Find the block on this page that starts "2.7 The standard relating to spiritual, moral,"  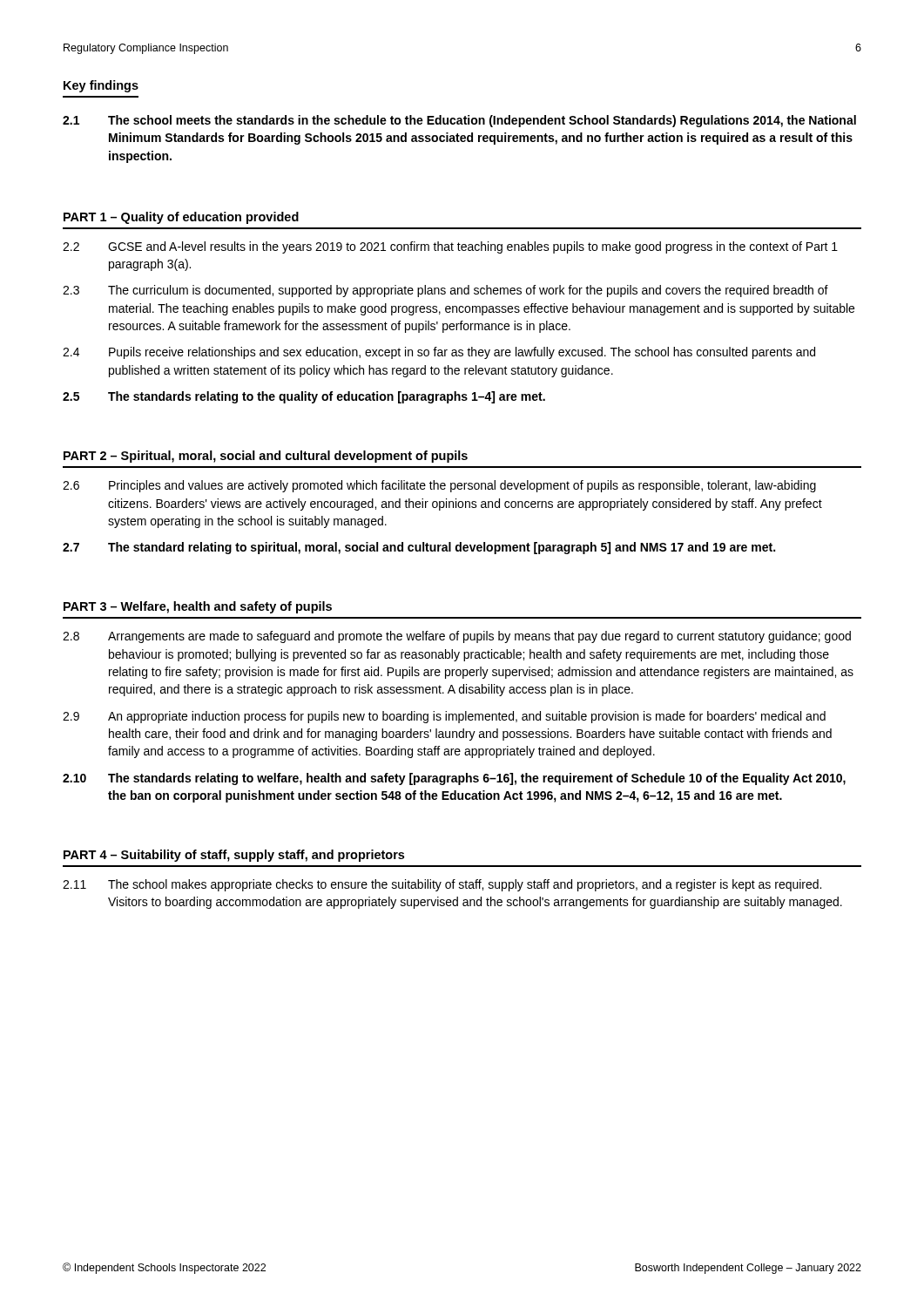click(462, 547)
